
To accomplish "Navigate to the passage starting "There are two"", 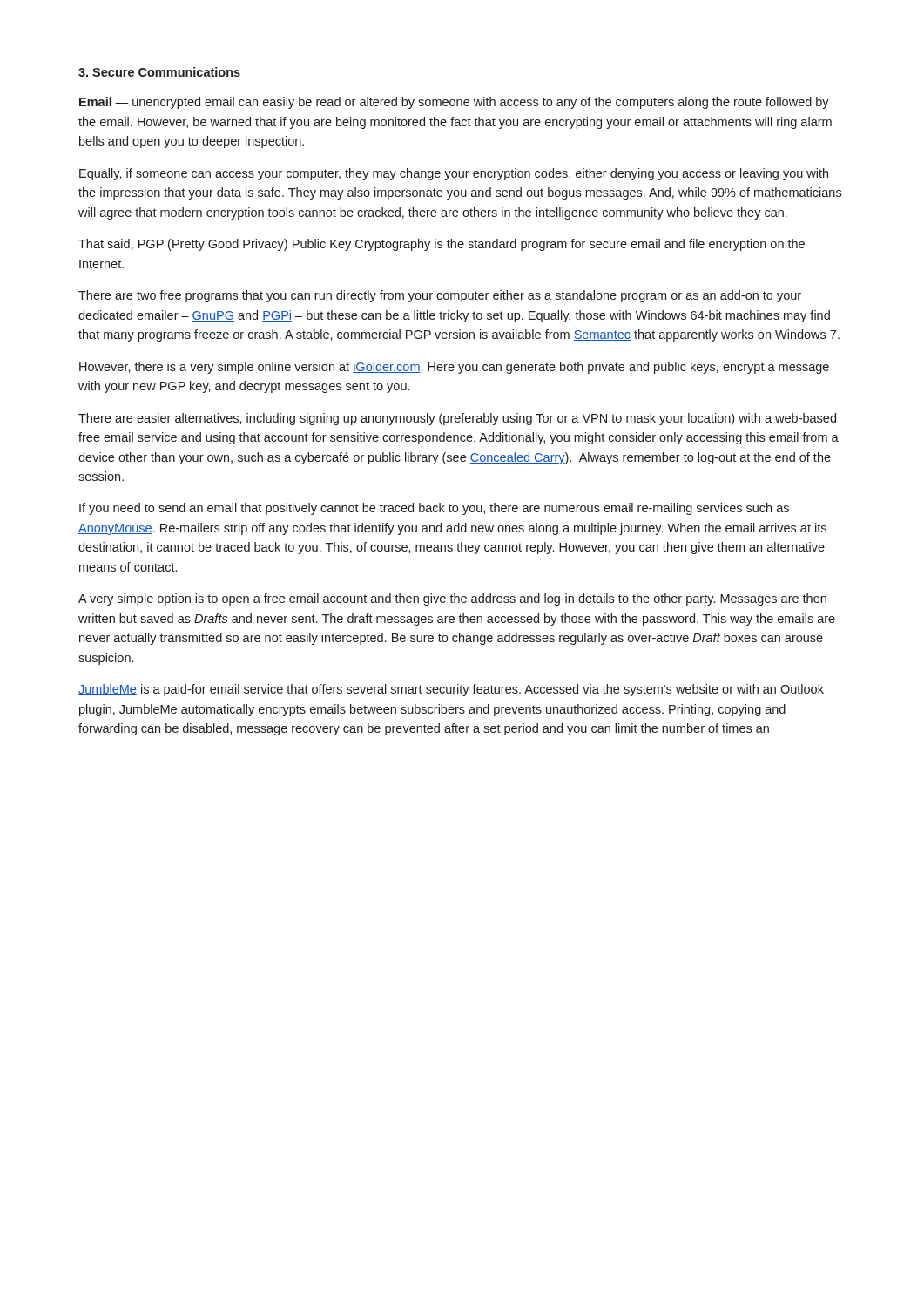I will 459,315.
